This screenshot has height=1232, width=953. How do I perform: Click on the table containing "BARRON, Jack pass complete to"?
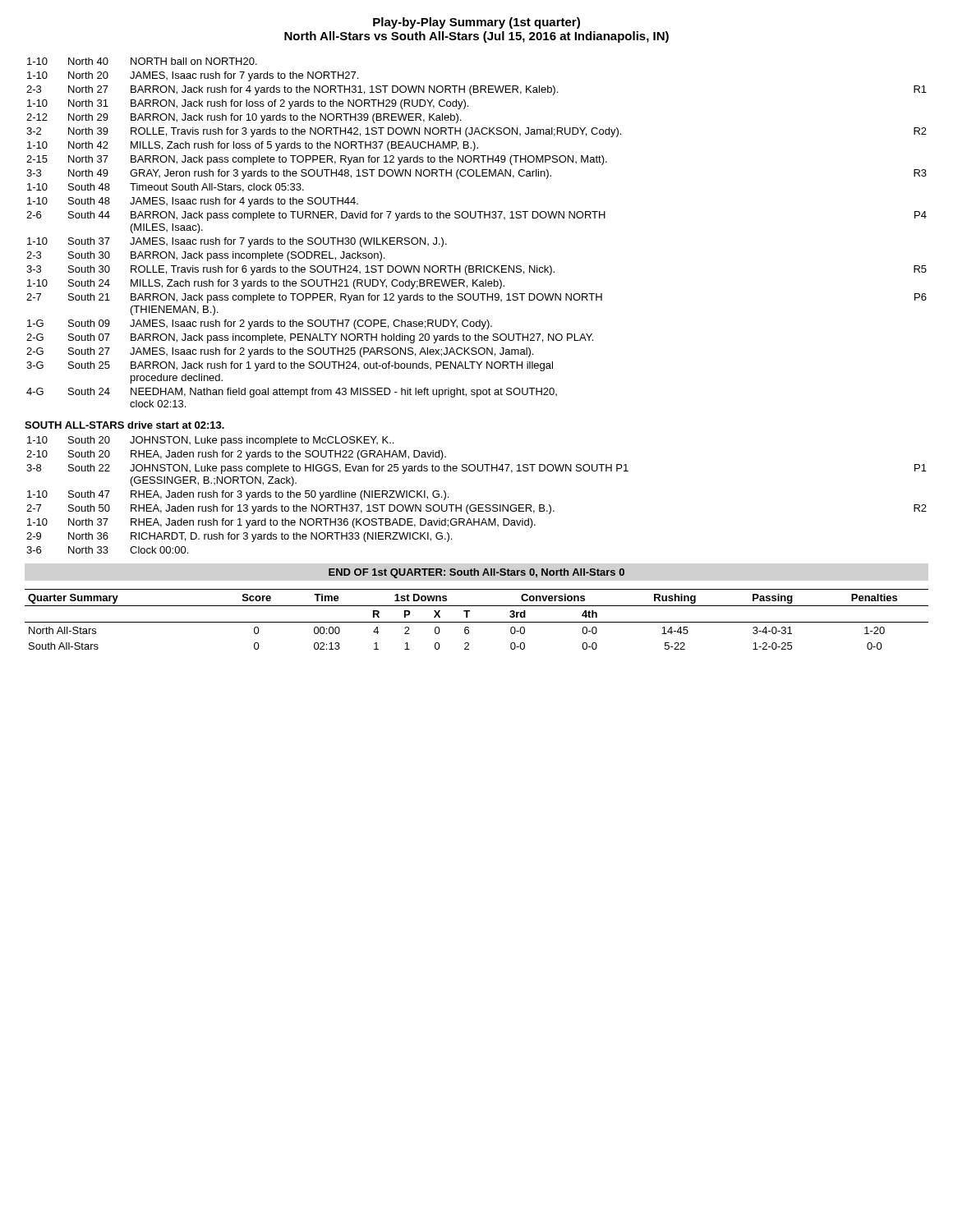(476, 232)
